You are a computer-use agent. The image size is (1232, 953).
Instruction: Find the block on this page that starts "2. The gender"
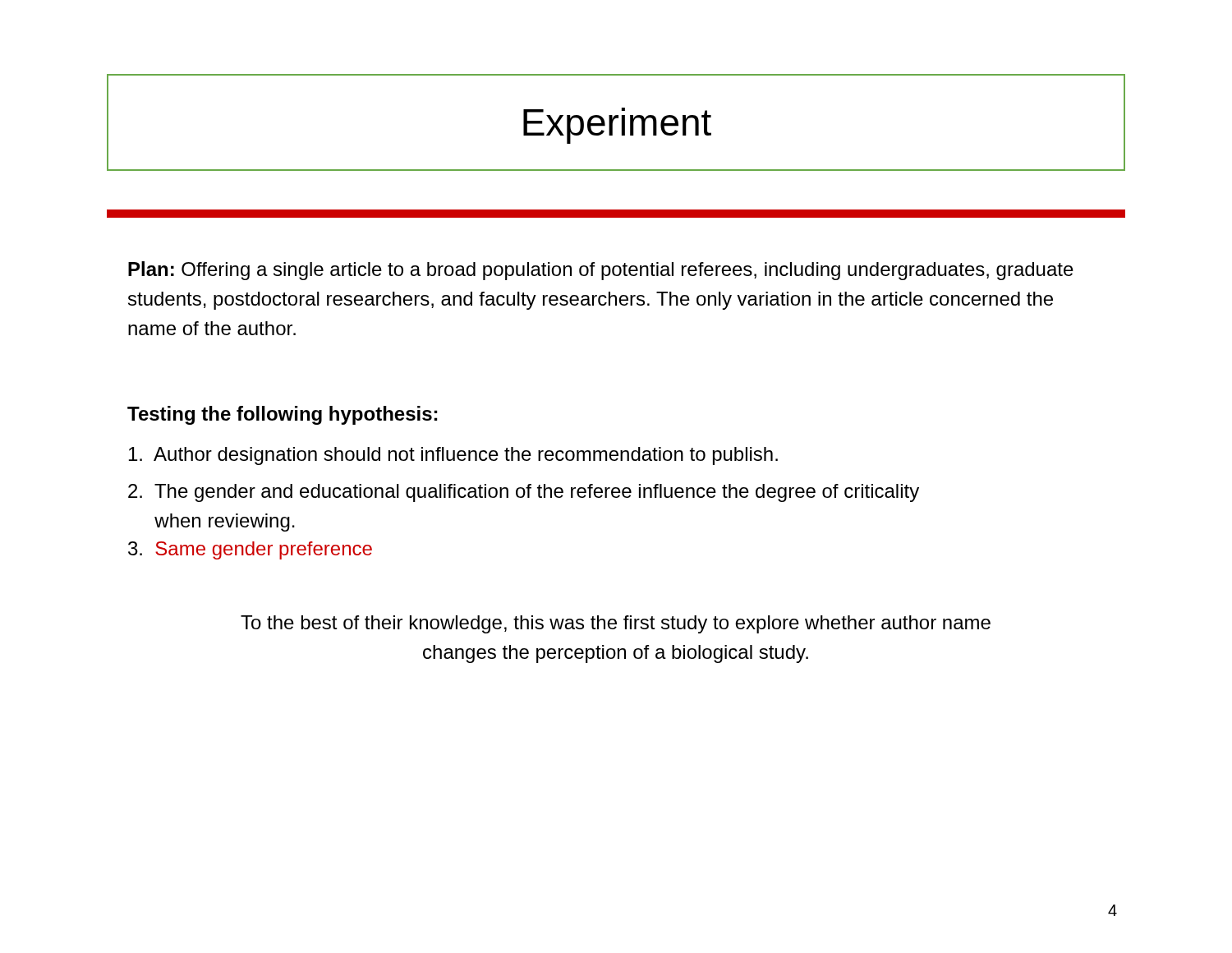[x=523, y=506]
